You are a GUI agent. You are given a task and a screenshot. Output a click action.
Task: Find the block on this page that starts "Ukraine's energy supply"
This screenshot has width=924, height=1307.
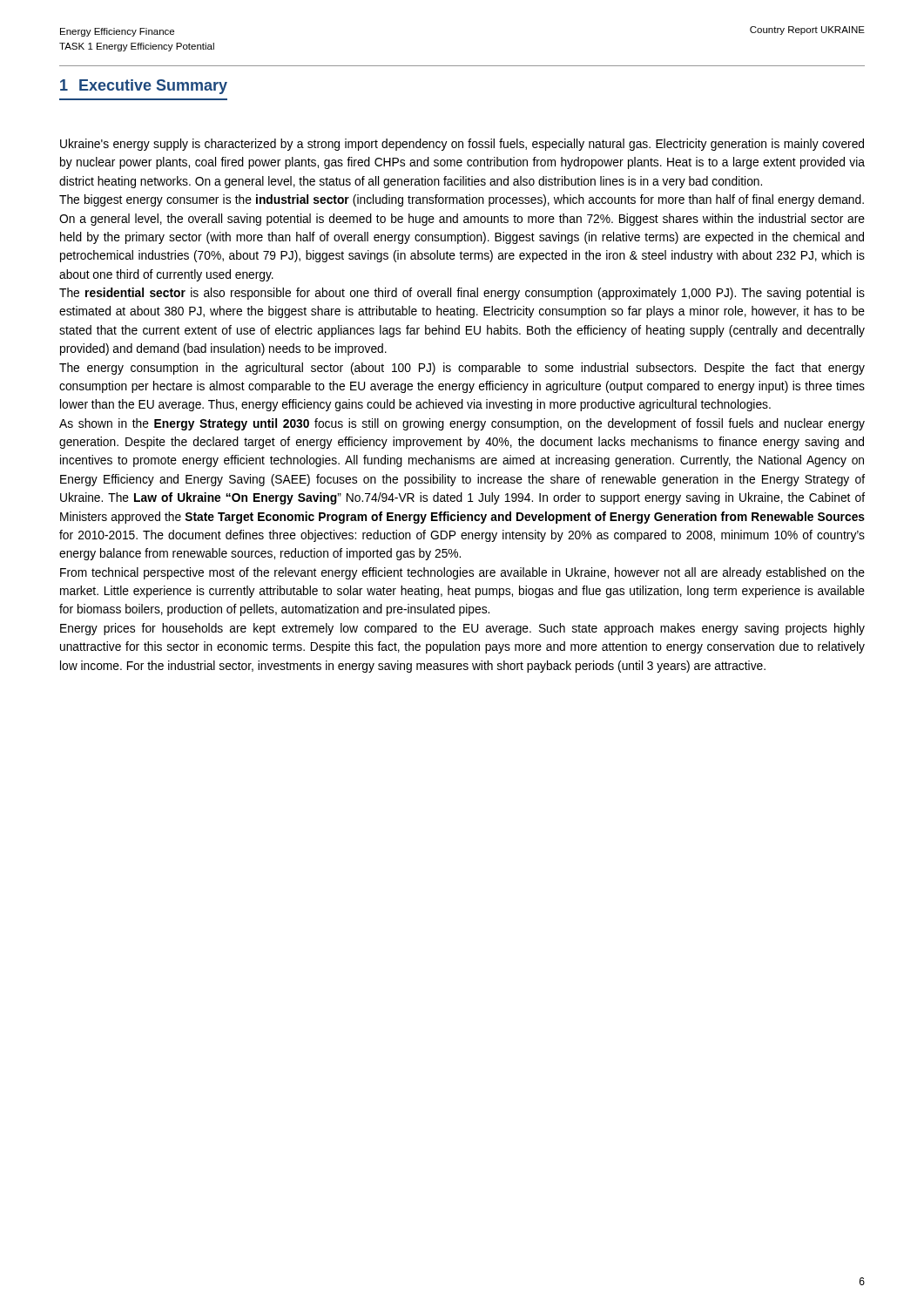(462, 163)
